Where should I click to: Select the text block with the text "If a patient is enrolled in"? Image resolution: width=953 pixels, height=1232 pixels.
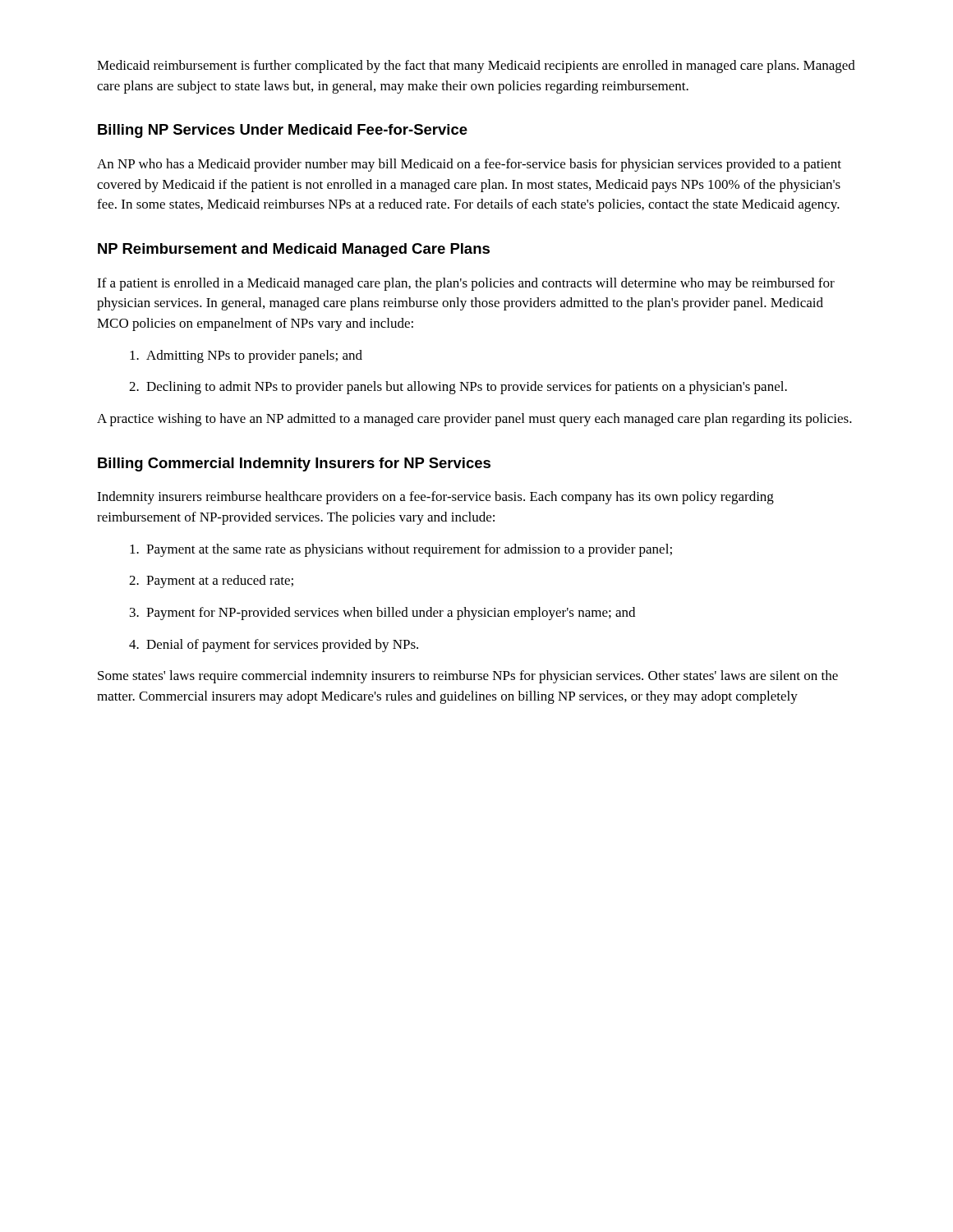tap(476, 304)
